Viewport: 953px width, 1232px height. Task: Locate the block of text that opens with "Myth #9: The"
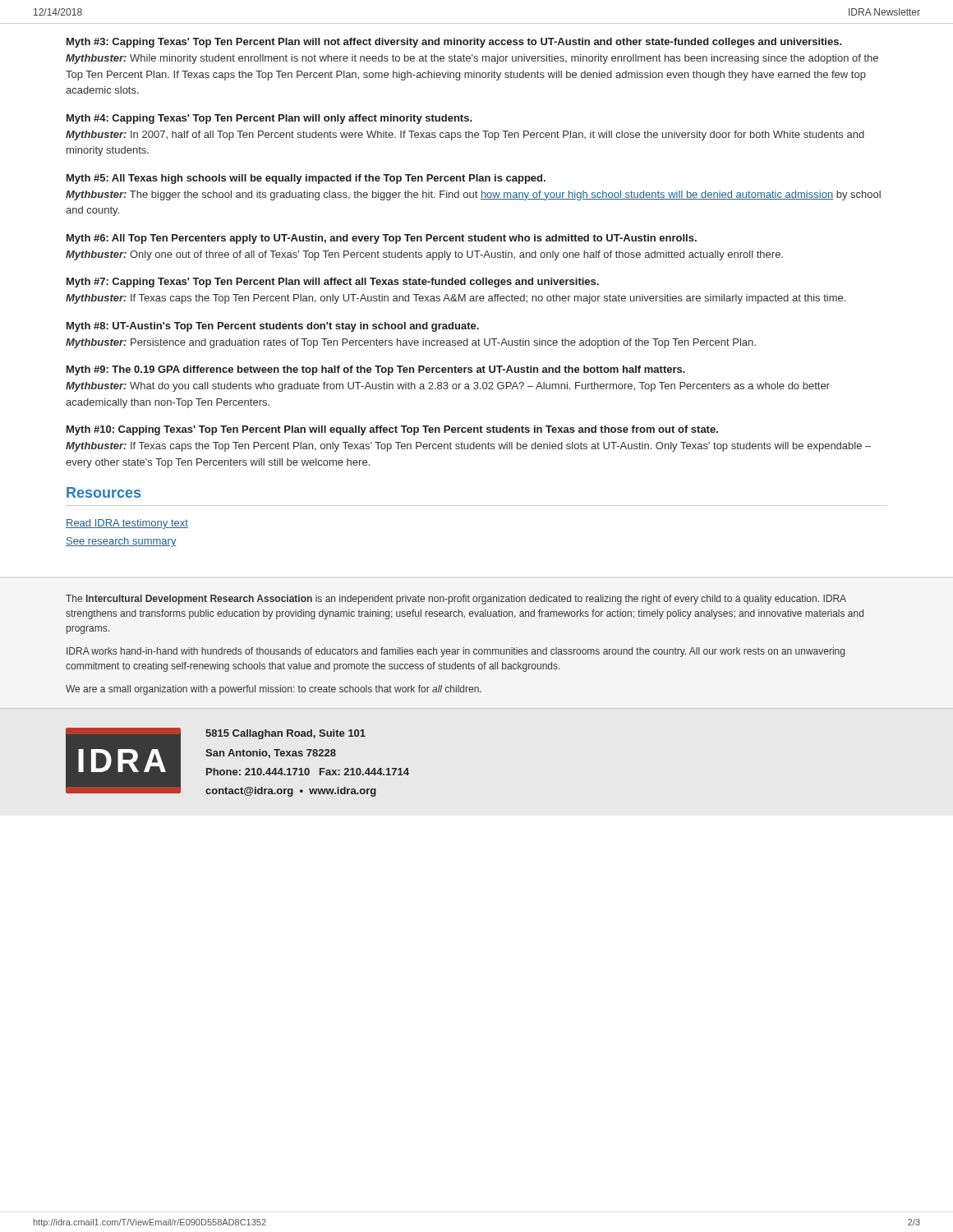click(476, 386)
